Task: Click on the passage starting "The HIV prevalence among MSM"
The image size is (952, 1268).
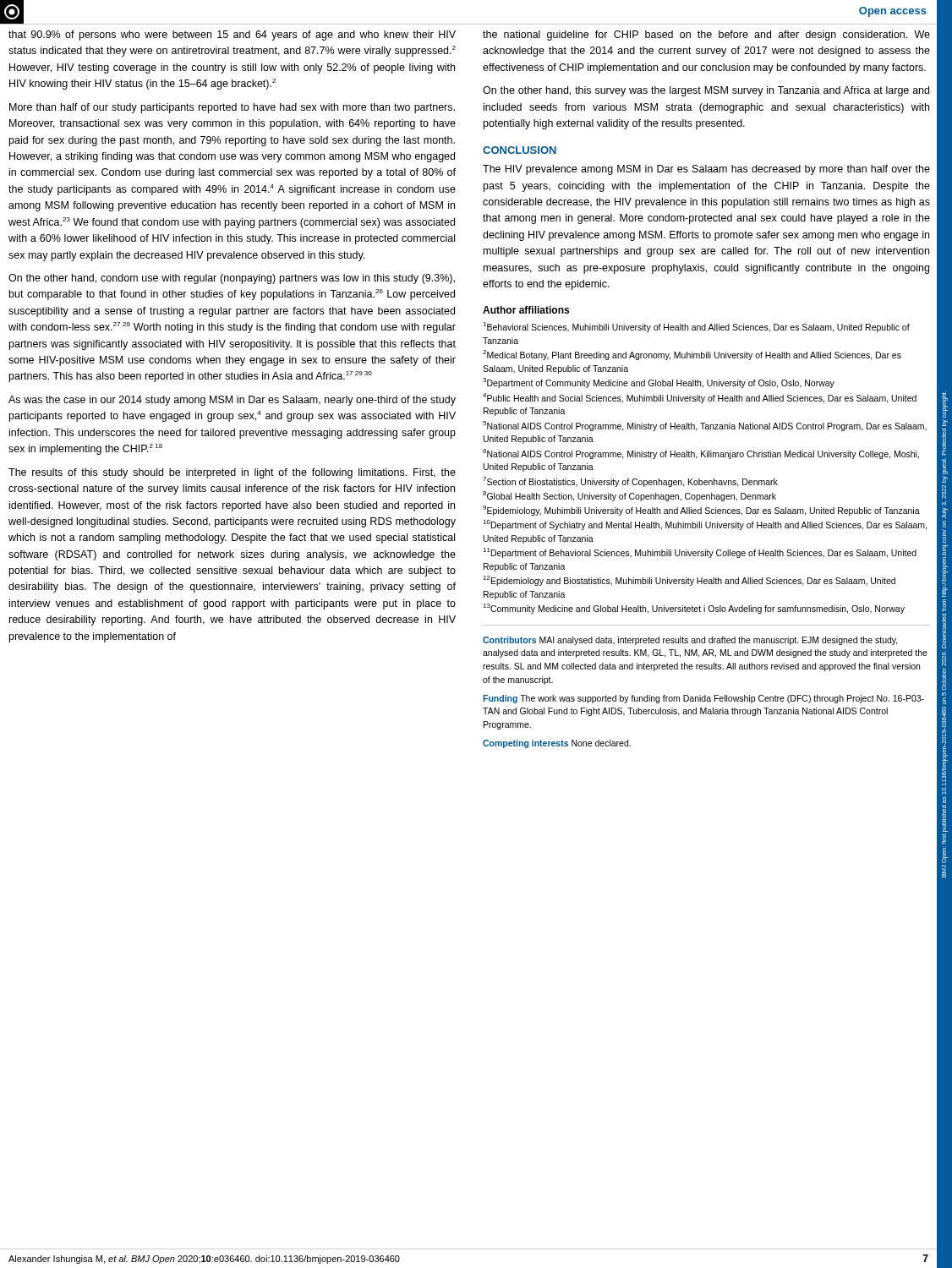Action: point(706,227)
